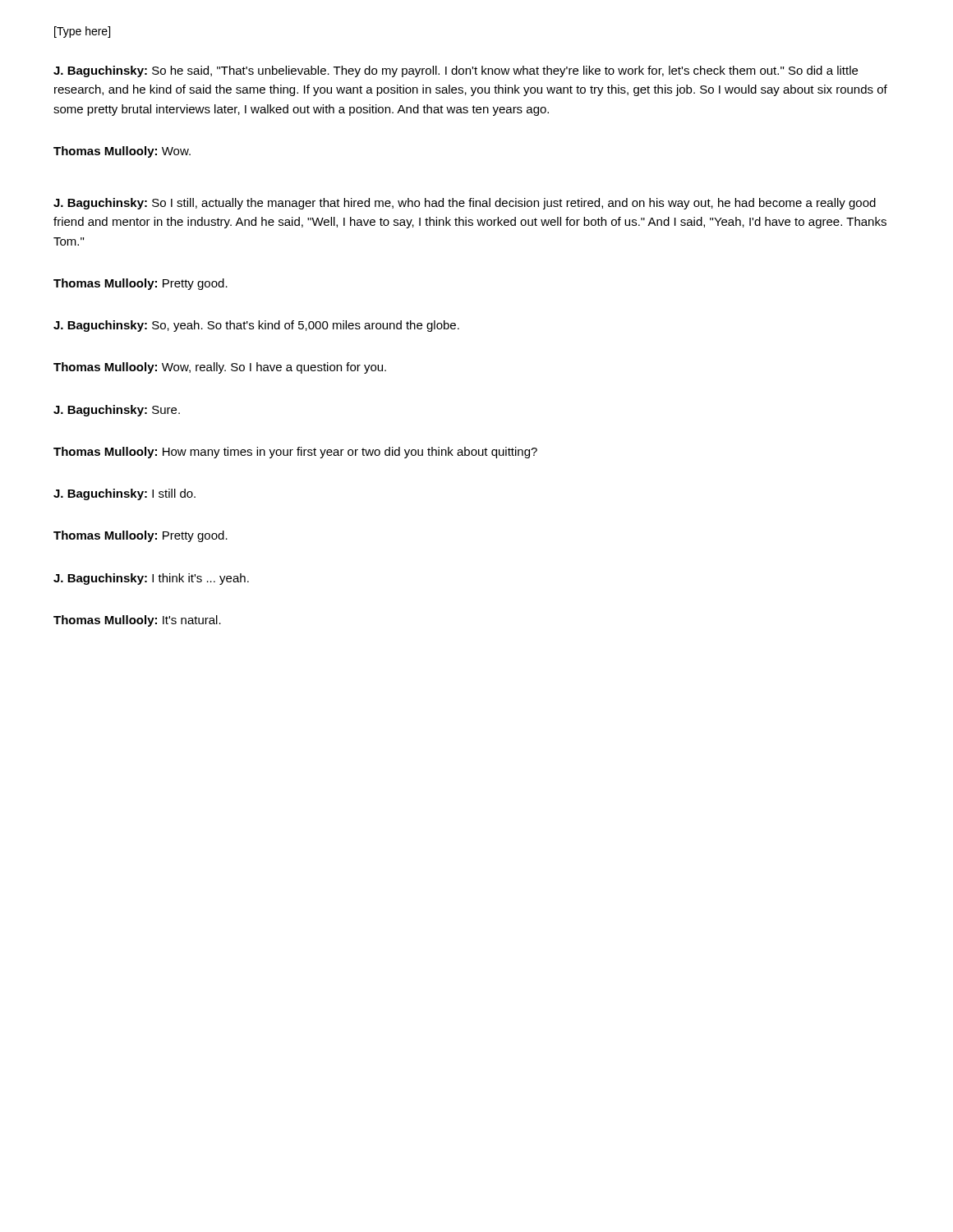Screen dimensions: 1232x953
Task: Click on the block starting "Thomas Mullooly: Wow."
Action: pyautogui.click(x=122, y=150)
